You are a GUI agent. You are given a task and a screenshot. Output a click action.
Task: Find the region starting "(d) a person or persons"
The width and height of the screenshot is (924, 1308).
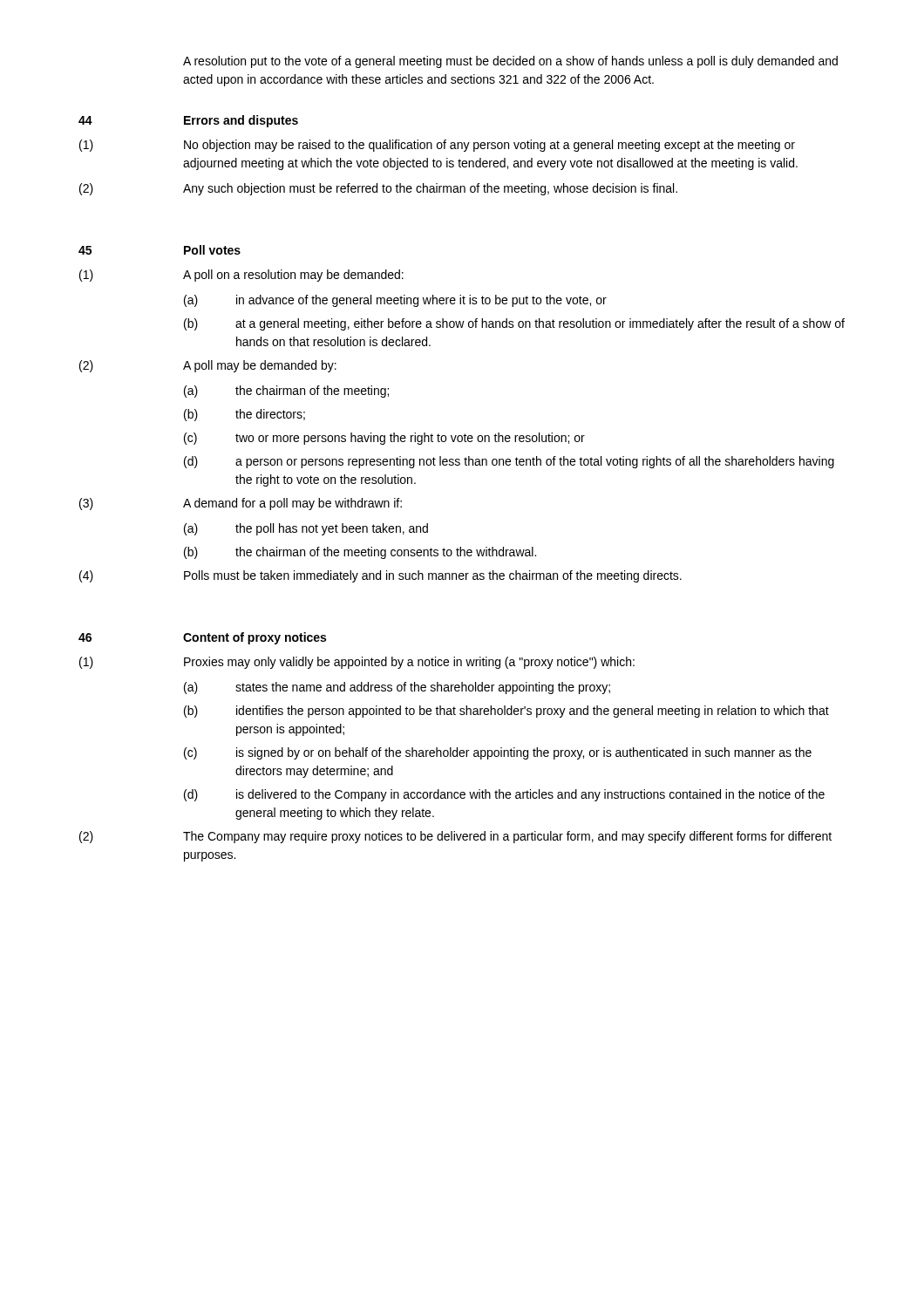coord(514,471)
